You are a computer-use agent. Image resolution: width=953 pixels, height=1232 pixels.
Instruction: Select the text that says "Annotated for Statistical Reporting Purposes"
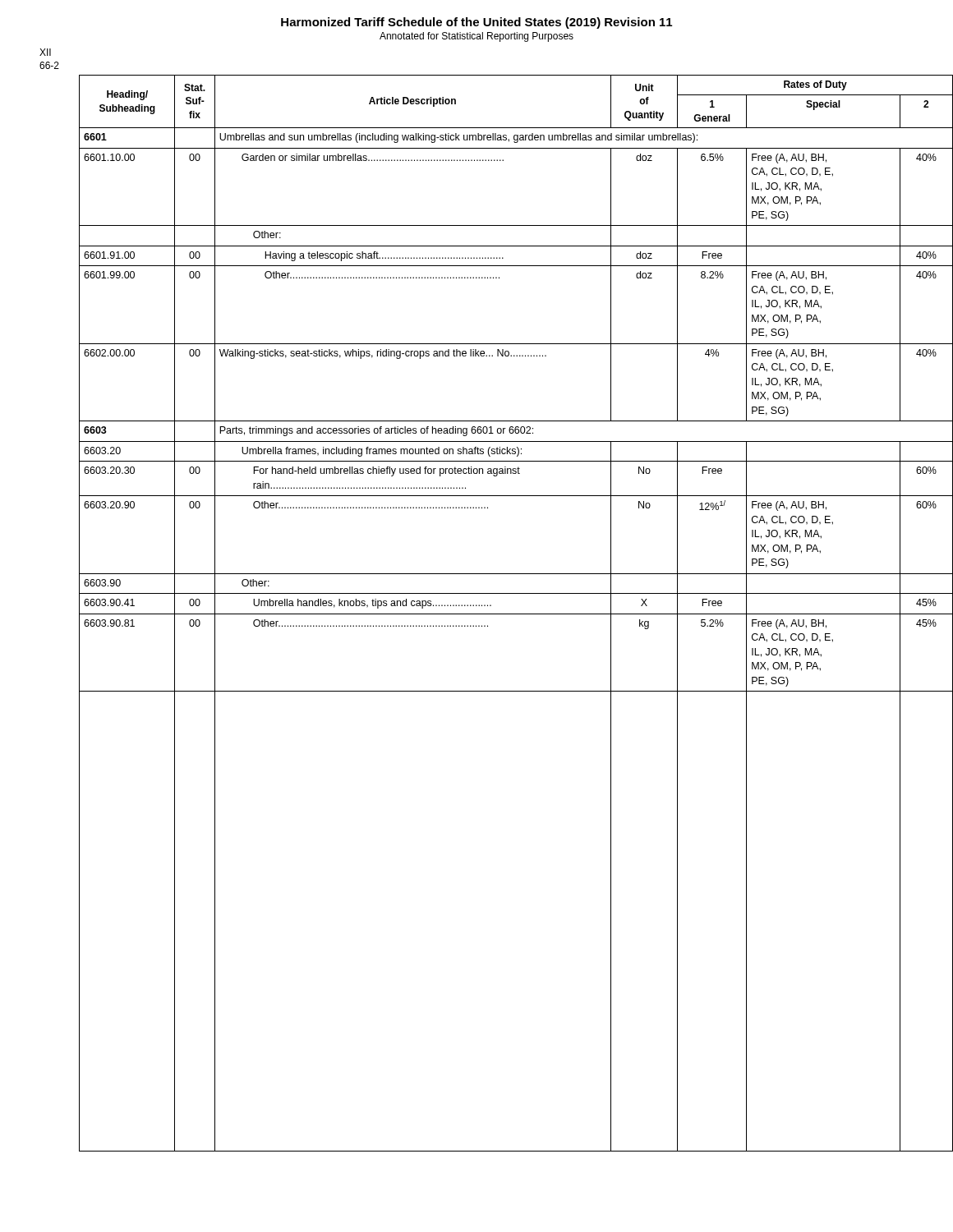point(476,36)
